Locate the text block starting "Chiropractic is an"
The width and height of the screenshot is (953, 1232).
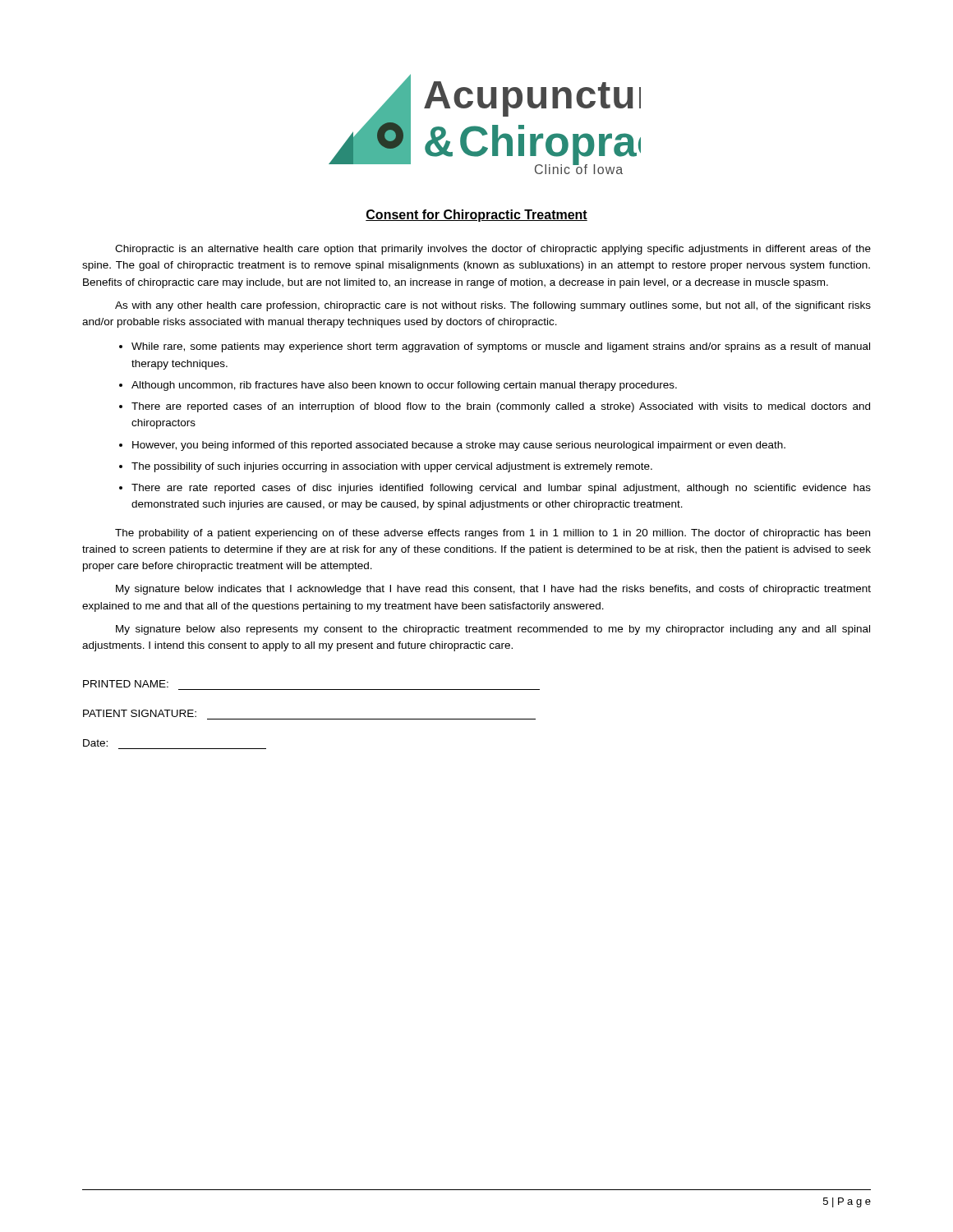pyautogui.click(x=476, y=286)
